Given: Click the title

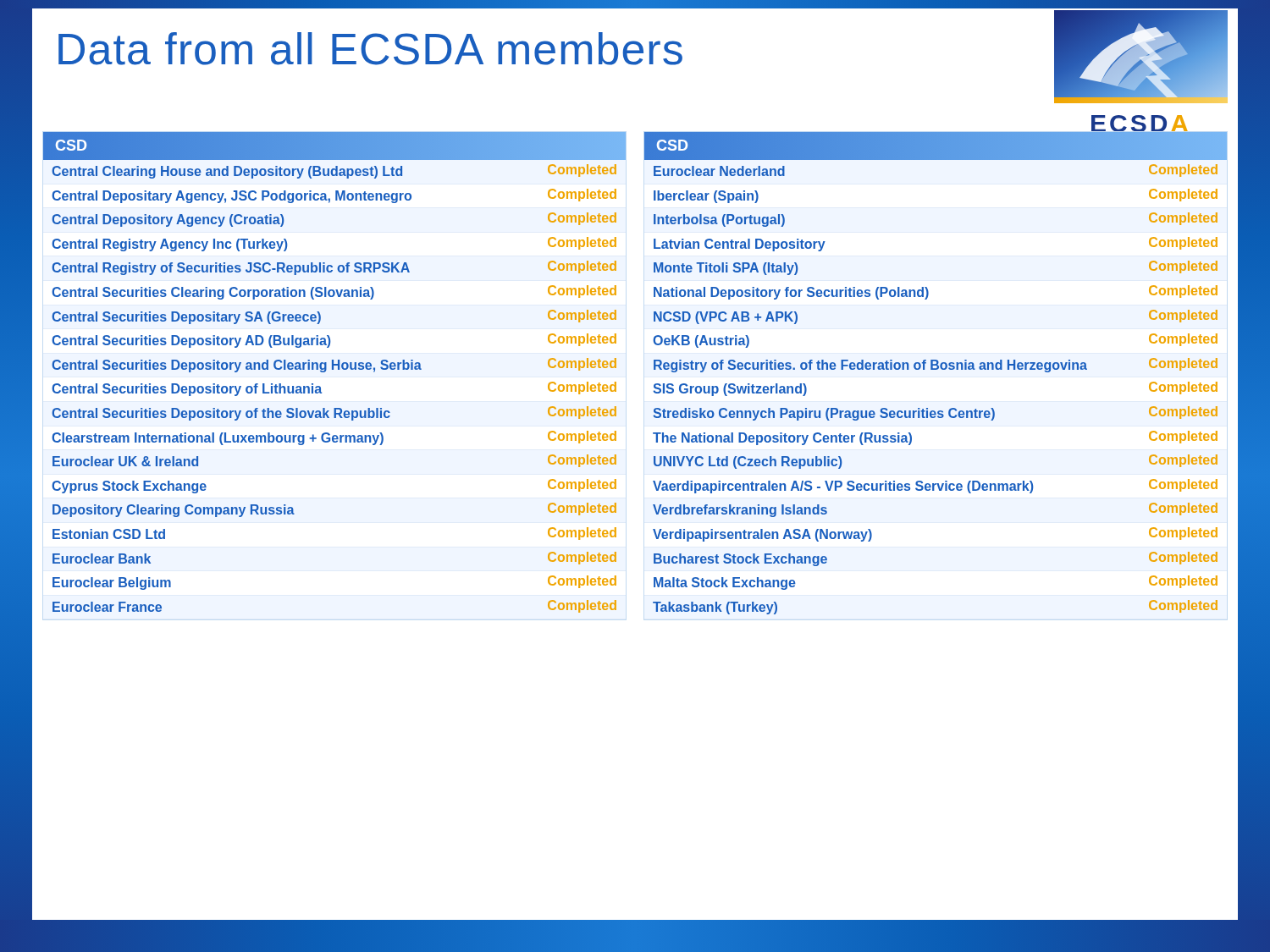Looking at the screenshot, I should tap(370, 49).
